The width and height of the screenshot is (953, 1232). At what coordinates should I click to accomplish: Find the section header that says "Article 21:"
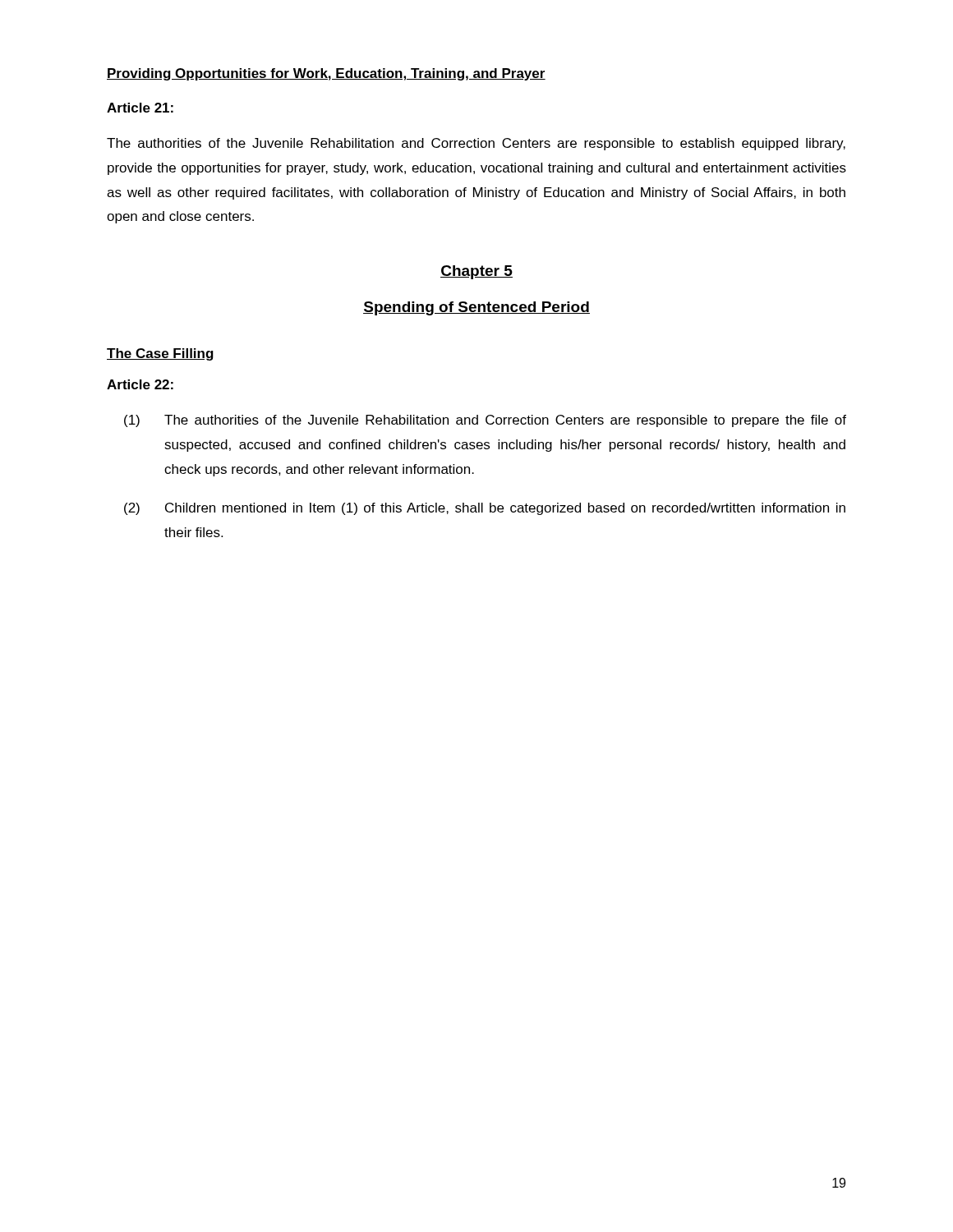click(141, 108)
